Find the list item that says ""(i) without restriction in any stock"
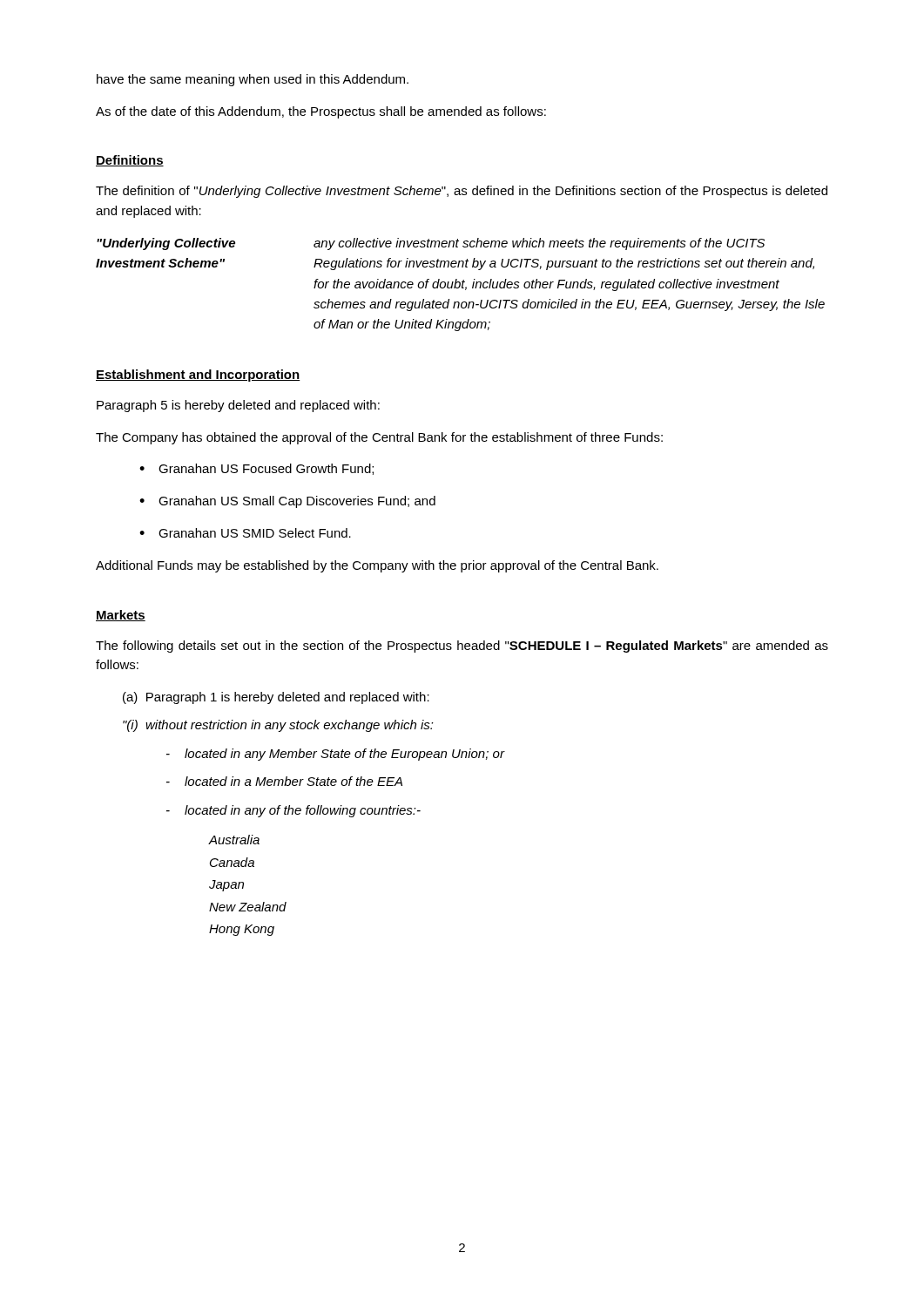 click(278, 725)
